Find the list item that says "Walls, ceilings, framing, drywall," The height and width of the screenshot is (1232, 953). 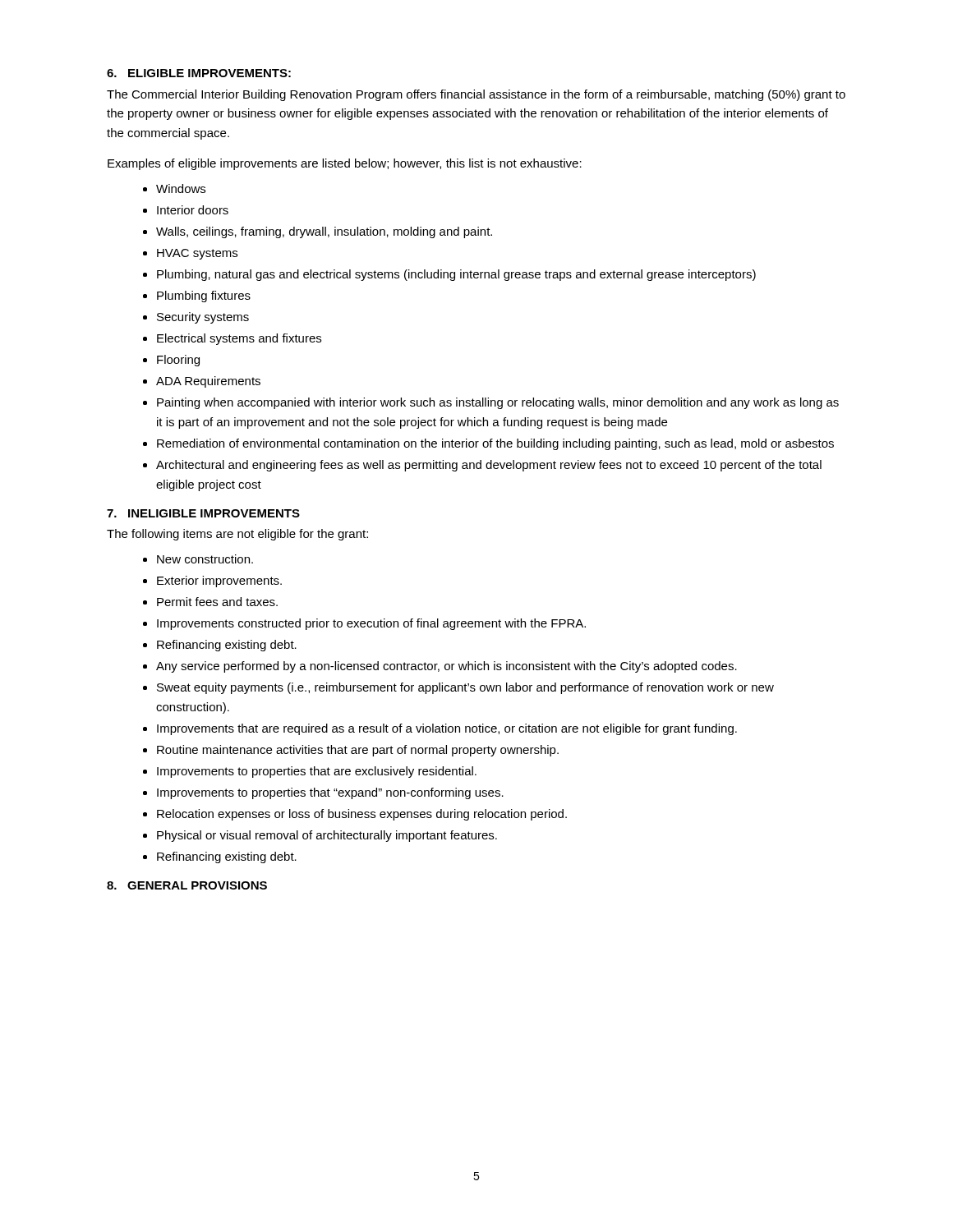coord(501,232)
